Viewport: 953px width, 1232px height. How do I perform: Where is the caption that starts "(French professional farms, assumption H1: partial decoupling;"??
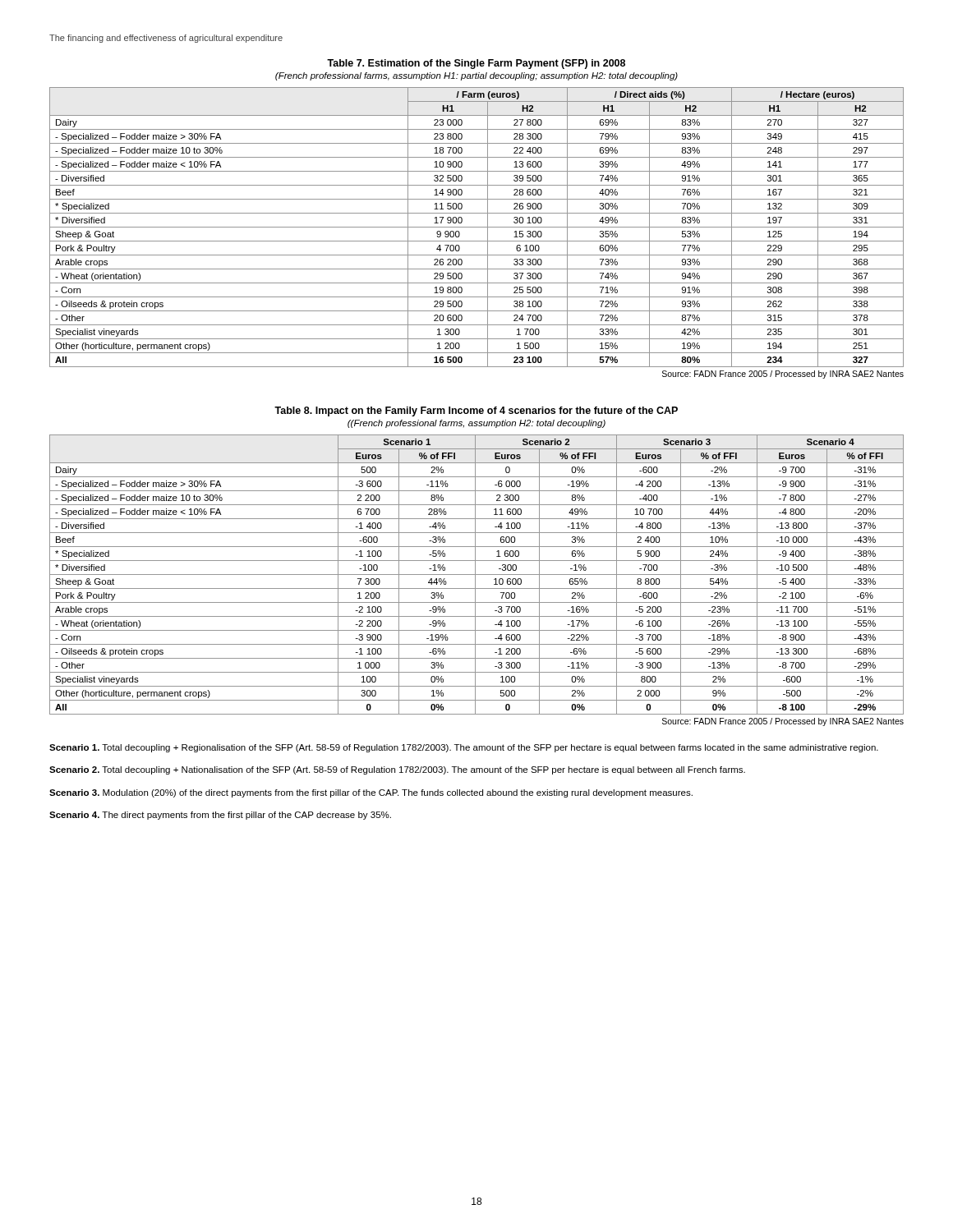[476, 76]
